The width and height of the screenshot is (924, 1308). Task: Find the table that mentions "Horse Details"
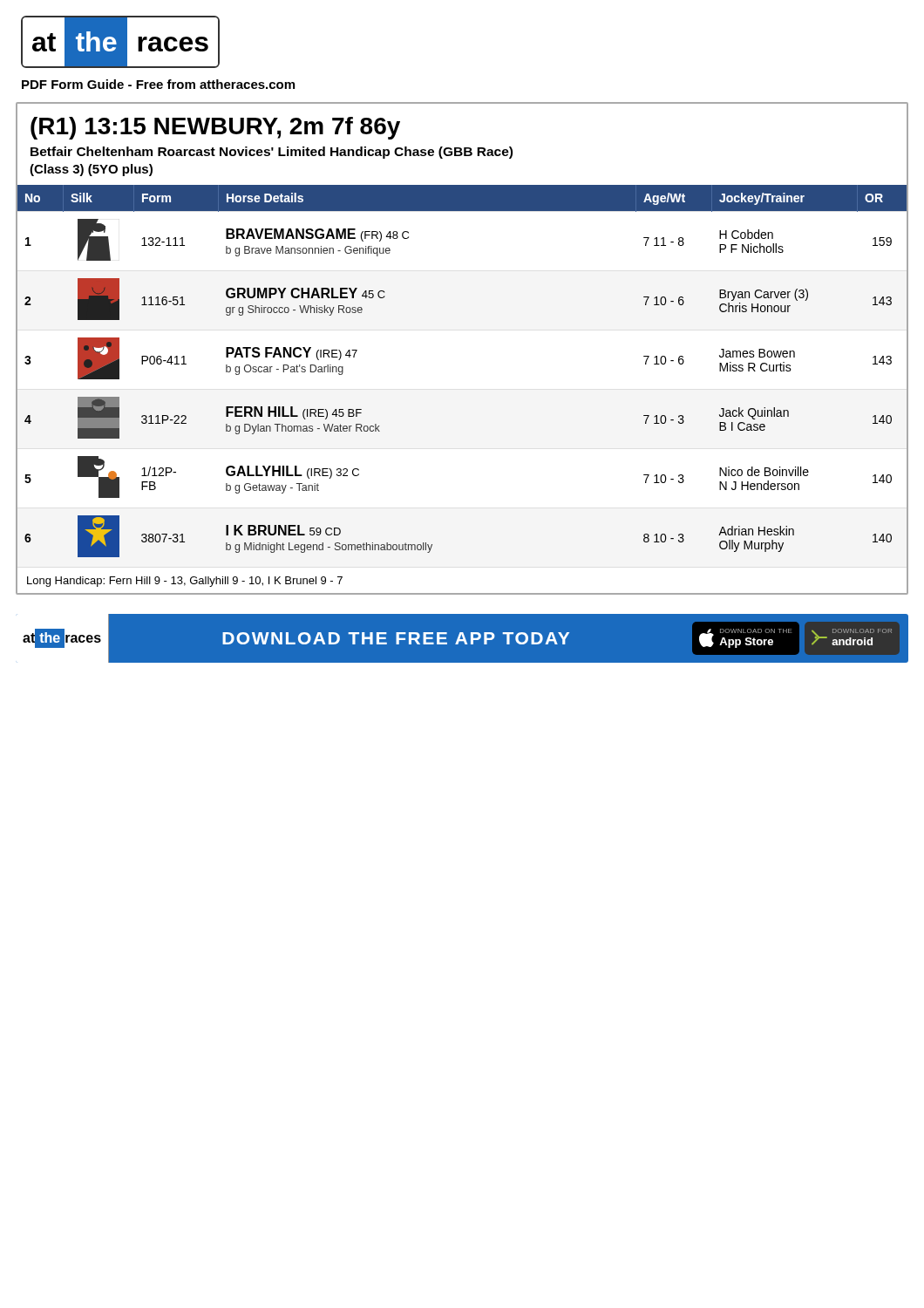(x=462, y=389)
